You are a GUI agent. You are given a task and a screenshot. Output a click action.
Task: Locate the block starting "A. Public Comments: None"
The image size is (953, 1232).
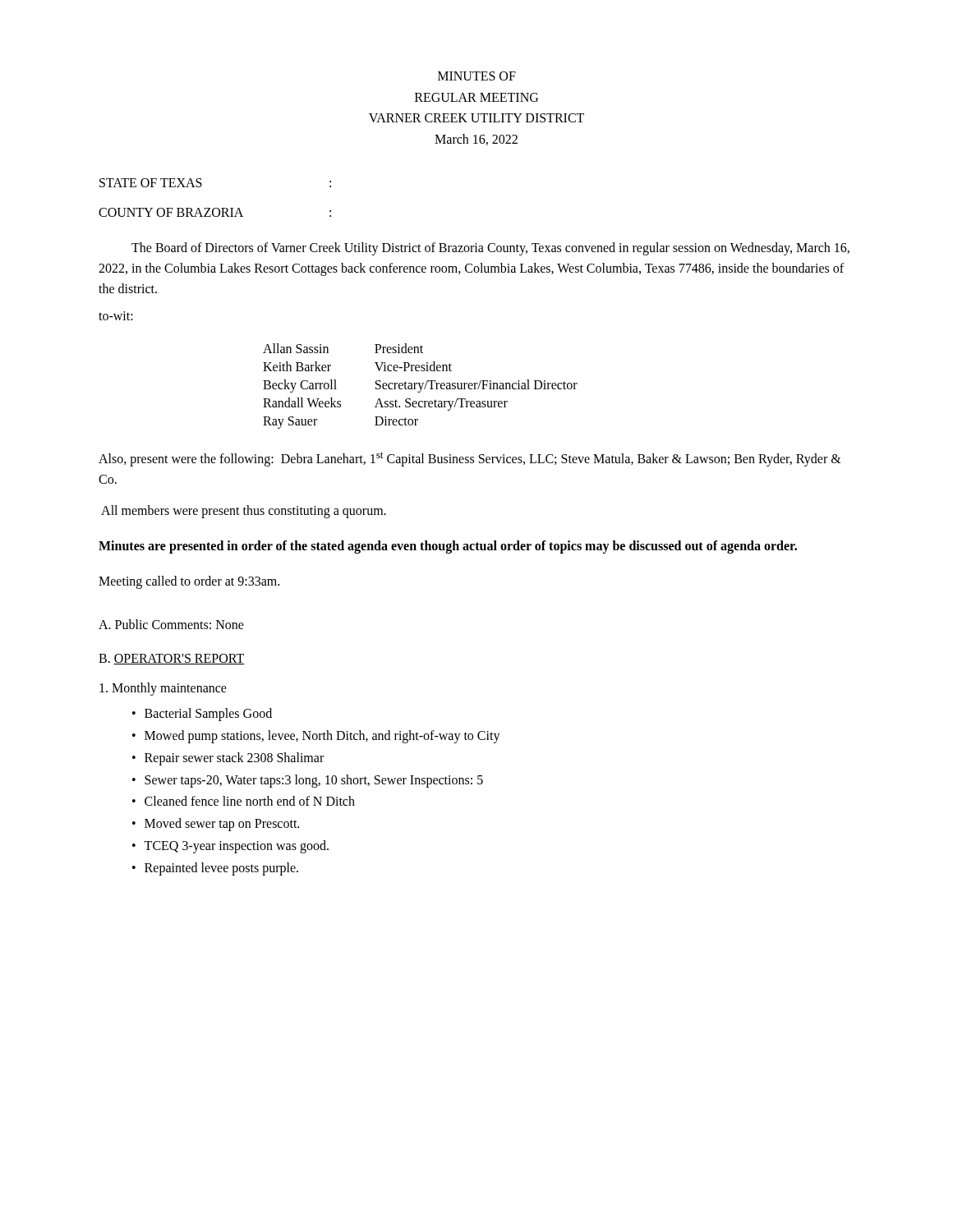(x=171, y=625)
